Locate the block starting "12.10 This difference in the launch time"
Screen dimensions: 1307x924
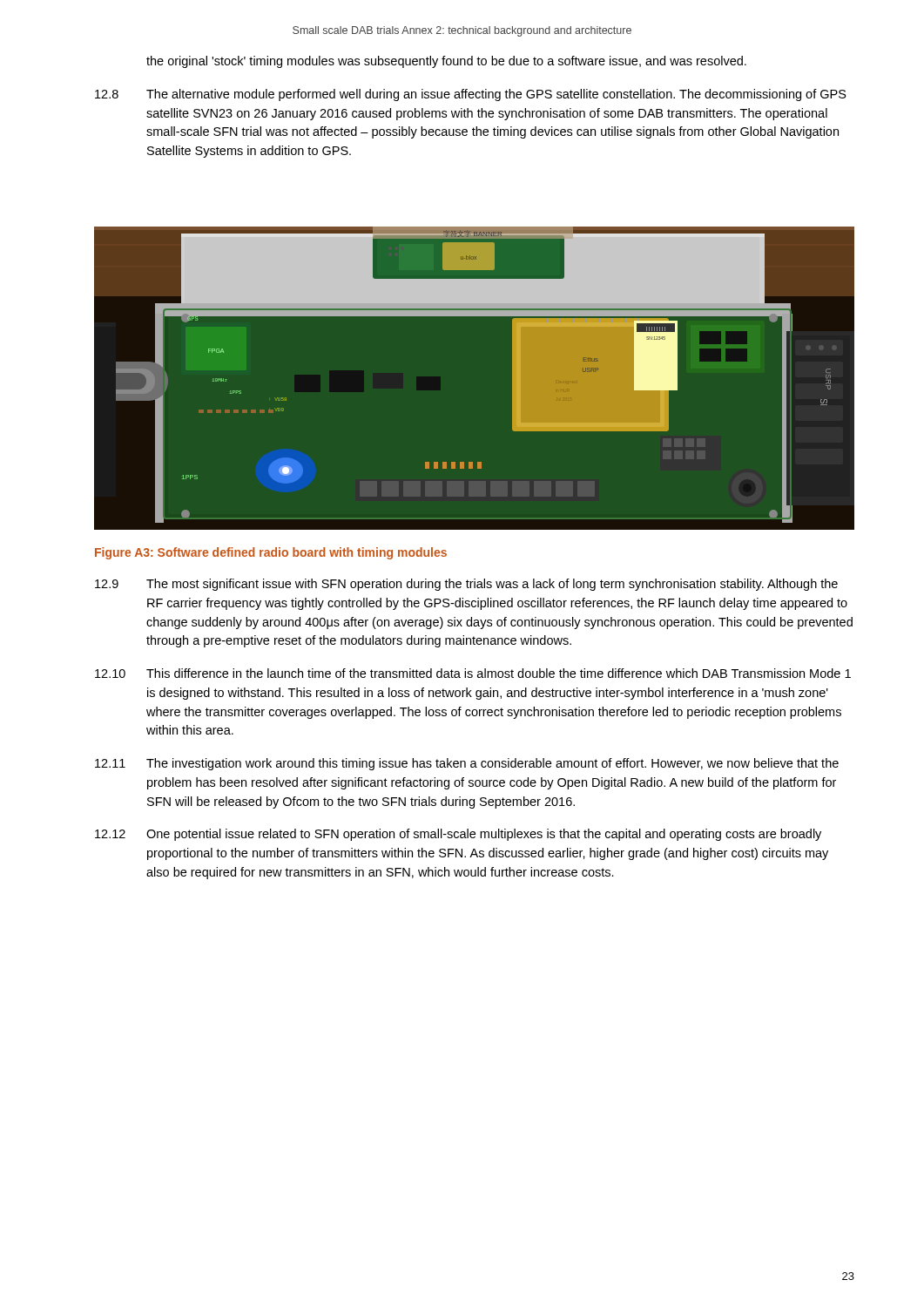pyautogui.click(x=474, y=703)
